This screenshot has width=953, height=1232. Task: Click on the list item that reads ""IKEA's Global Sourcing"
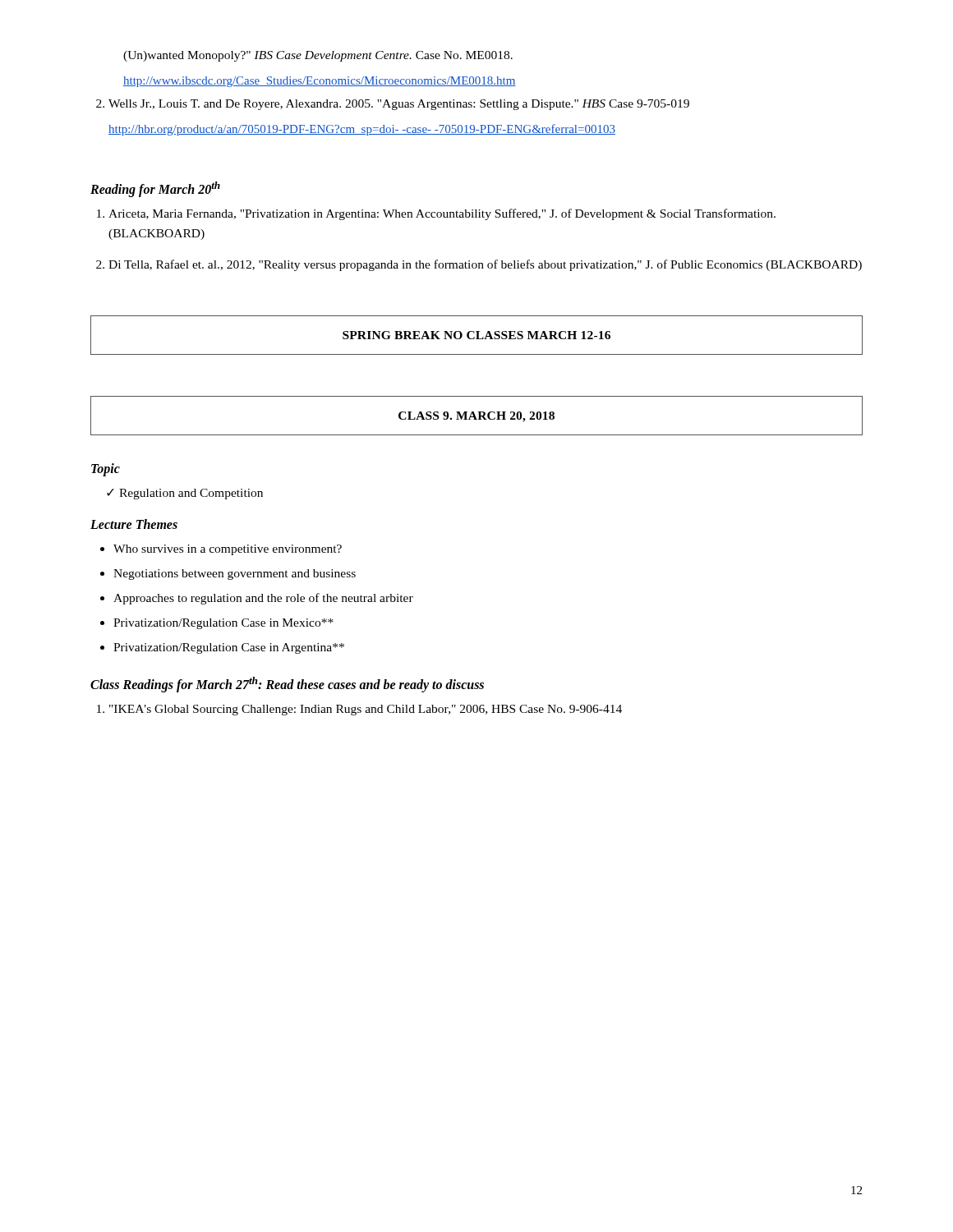click(x=365, y=708)
